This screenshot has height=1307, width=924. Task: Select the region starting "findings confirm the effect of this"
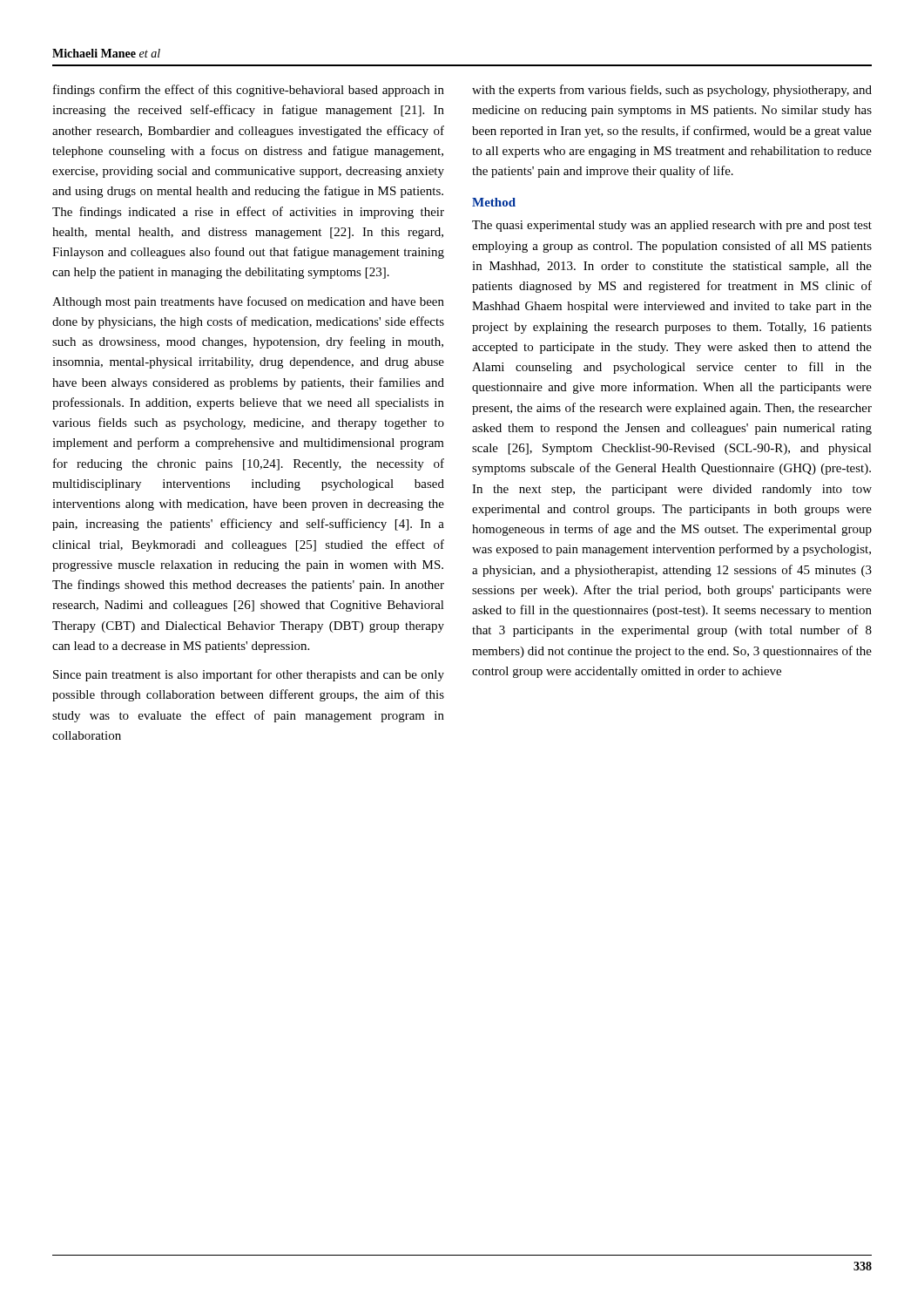[248, 181]
